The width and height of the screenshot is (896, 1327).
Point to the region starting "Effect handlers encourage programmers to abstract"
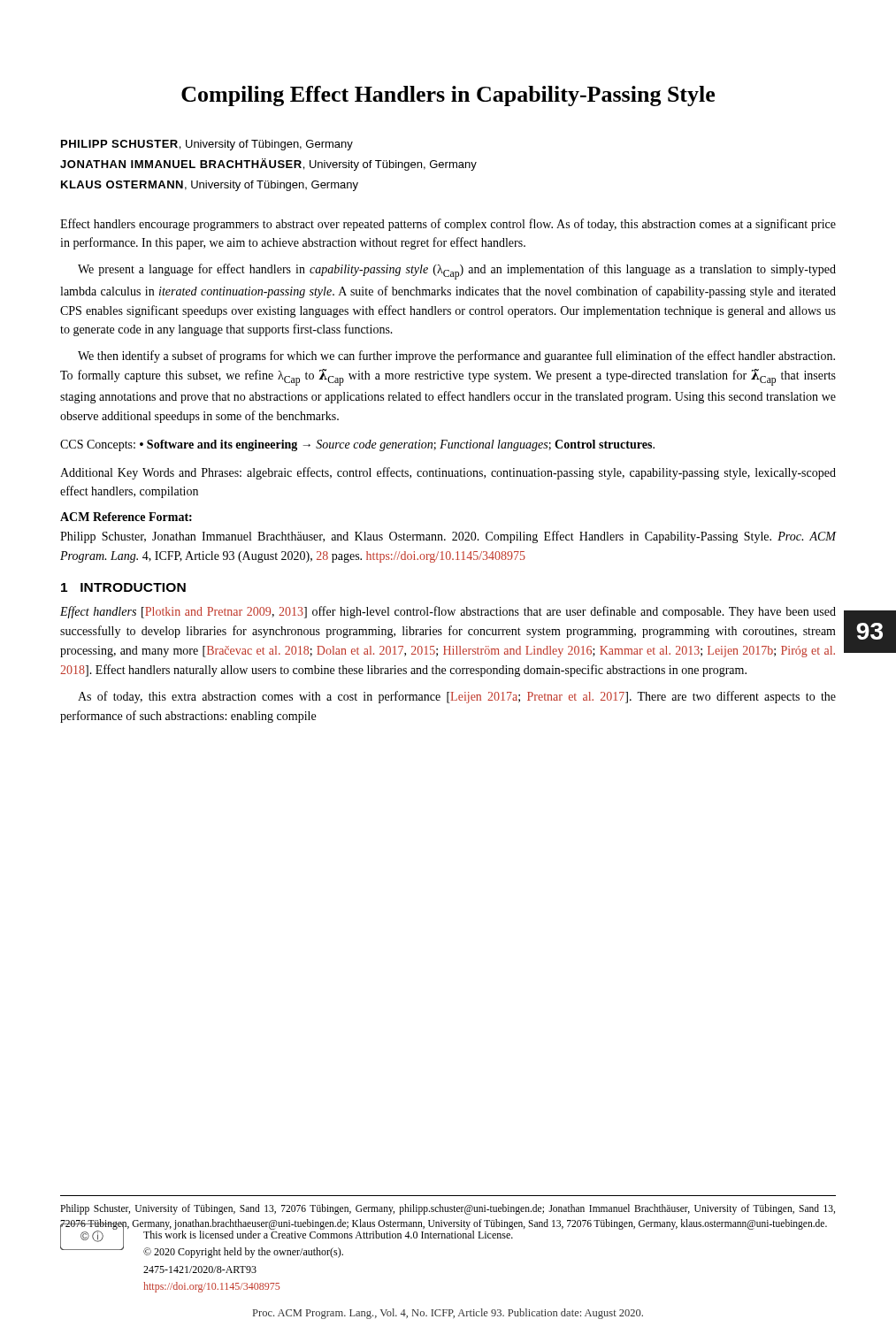point(448,320)
